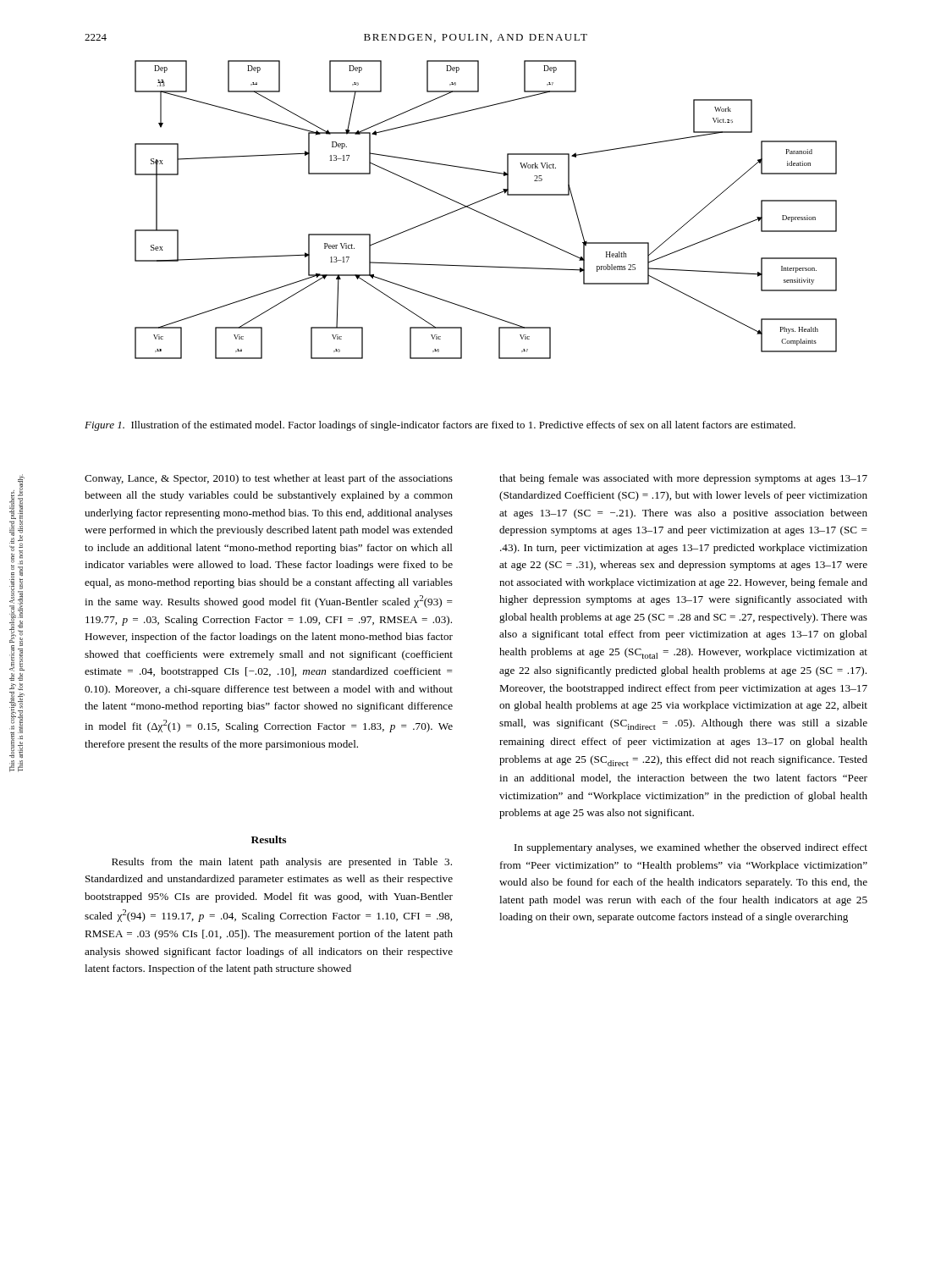This screenshot has width=952, height=1270.
Task: Click on the flowchart
Action: click(x=474, y=230)
